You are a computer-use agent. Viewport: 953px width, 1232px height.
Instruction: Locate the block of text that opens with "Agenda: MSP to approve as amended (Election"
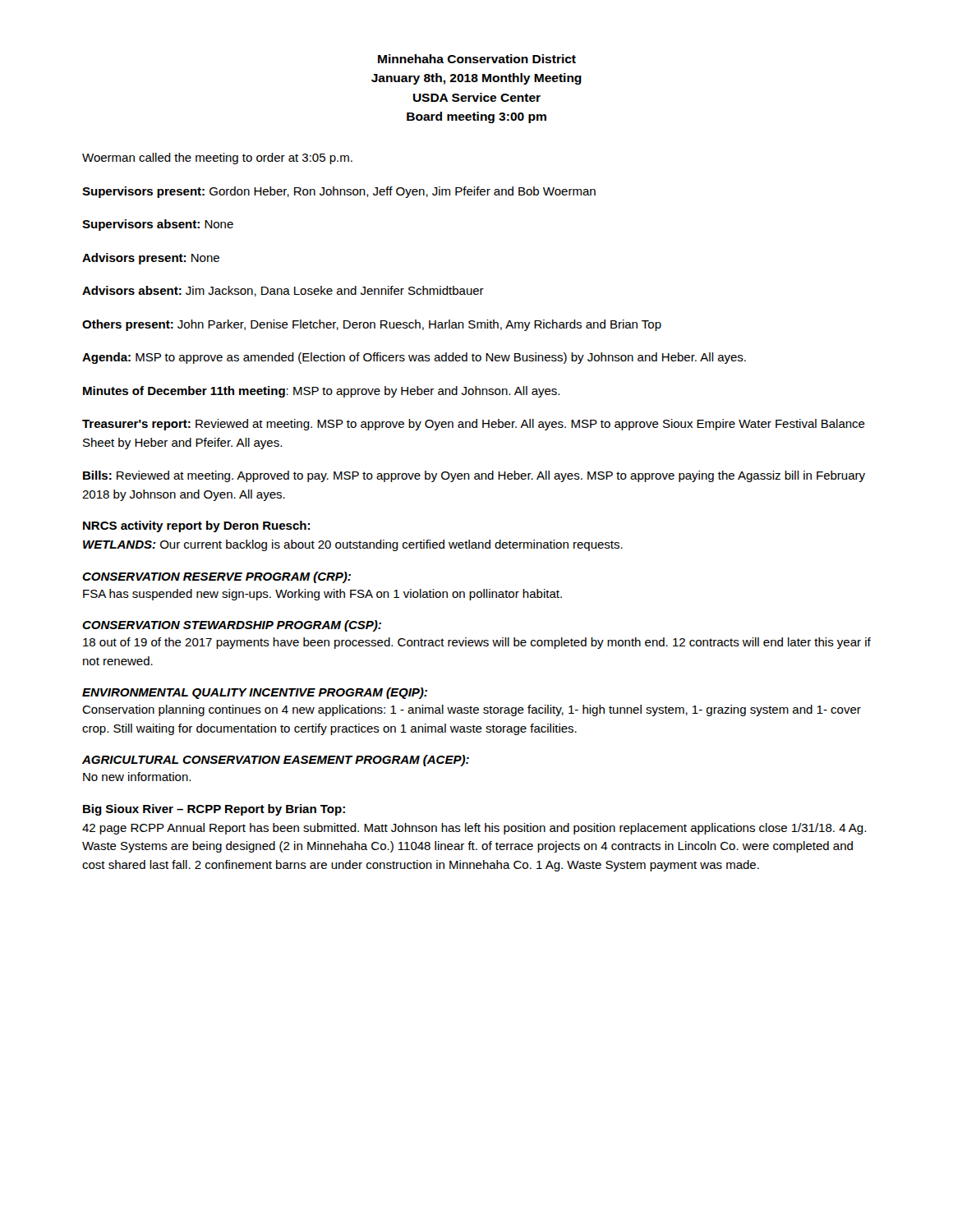click(x=414, y=357)
